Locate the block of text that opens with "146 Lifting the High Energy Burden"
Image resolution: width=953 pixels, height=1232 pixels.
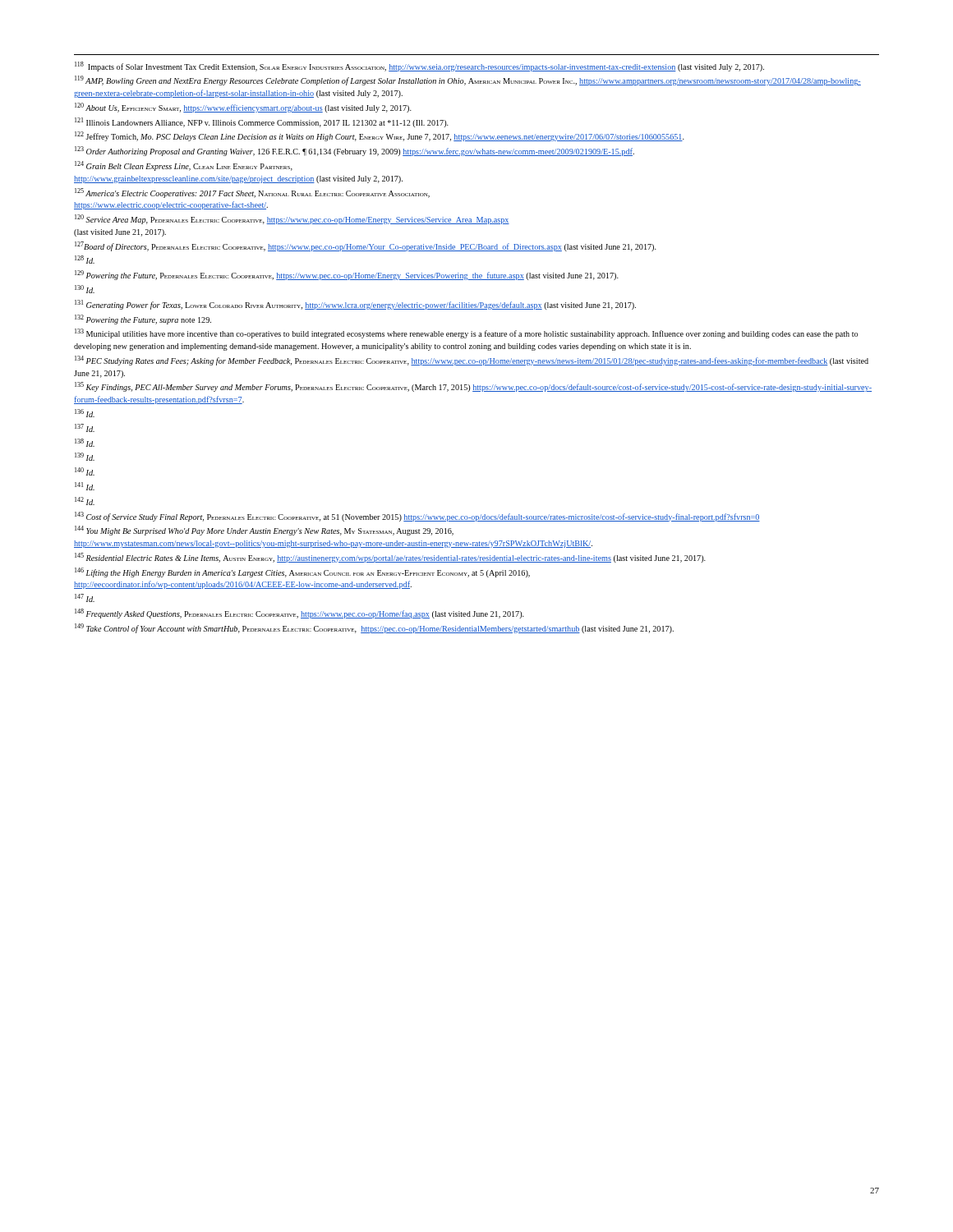coord(302,578)
